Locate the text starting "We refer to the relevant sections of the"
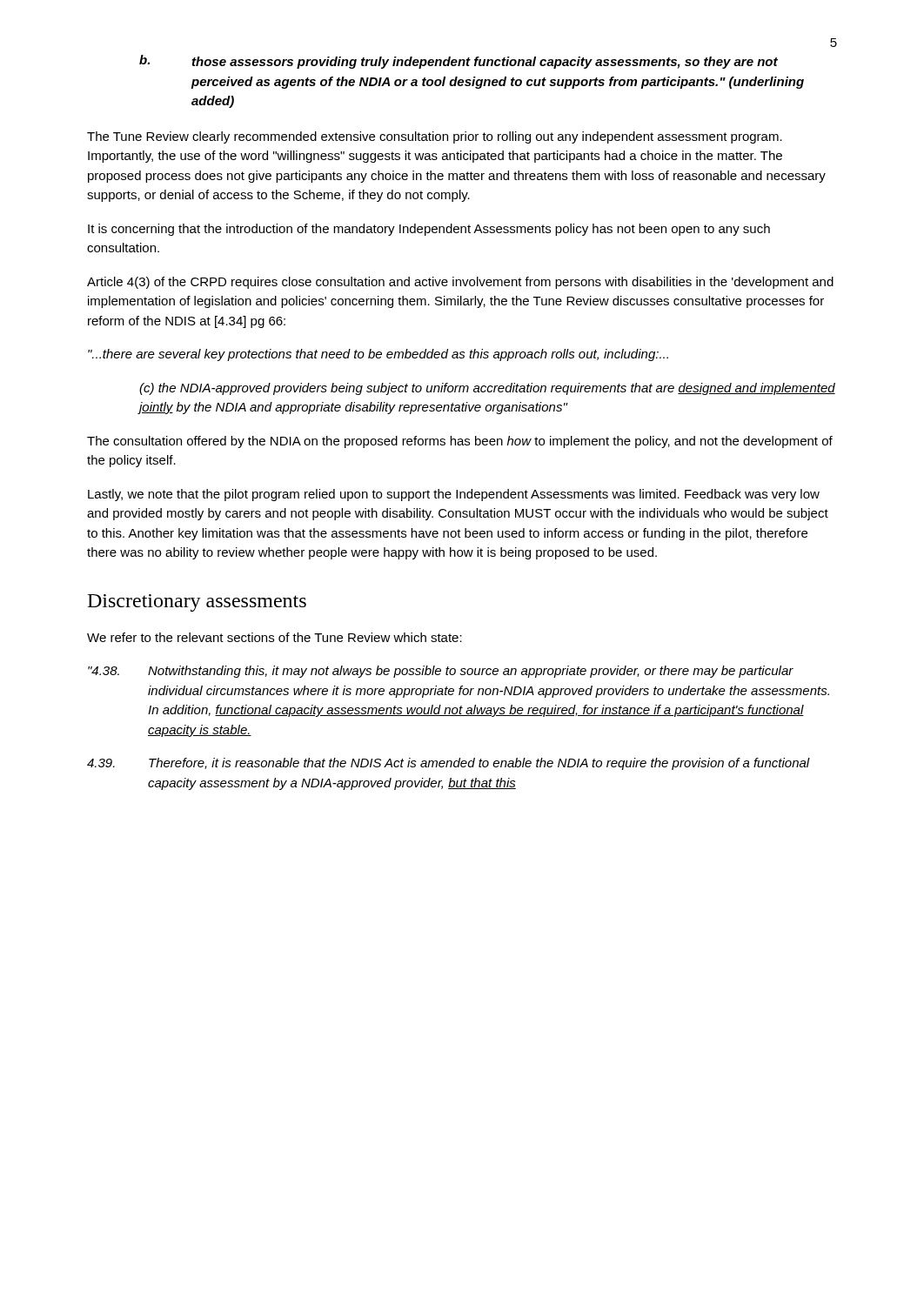Screen dimensions: 1305x924 [462, 637]
